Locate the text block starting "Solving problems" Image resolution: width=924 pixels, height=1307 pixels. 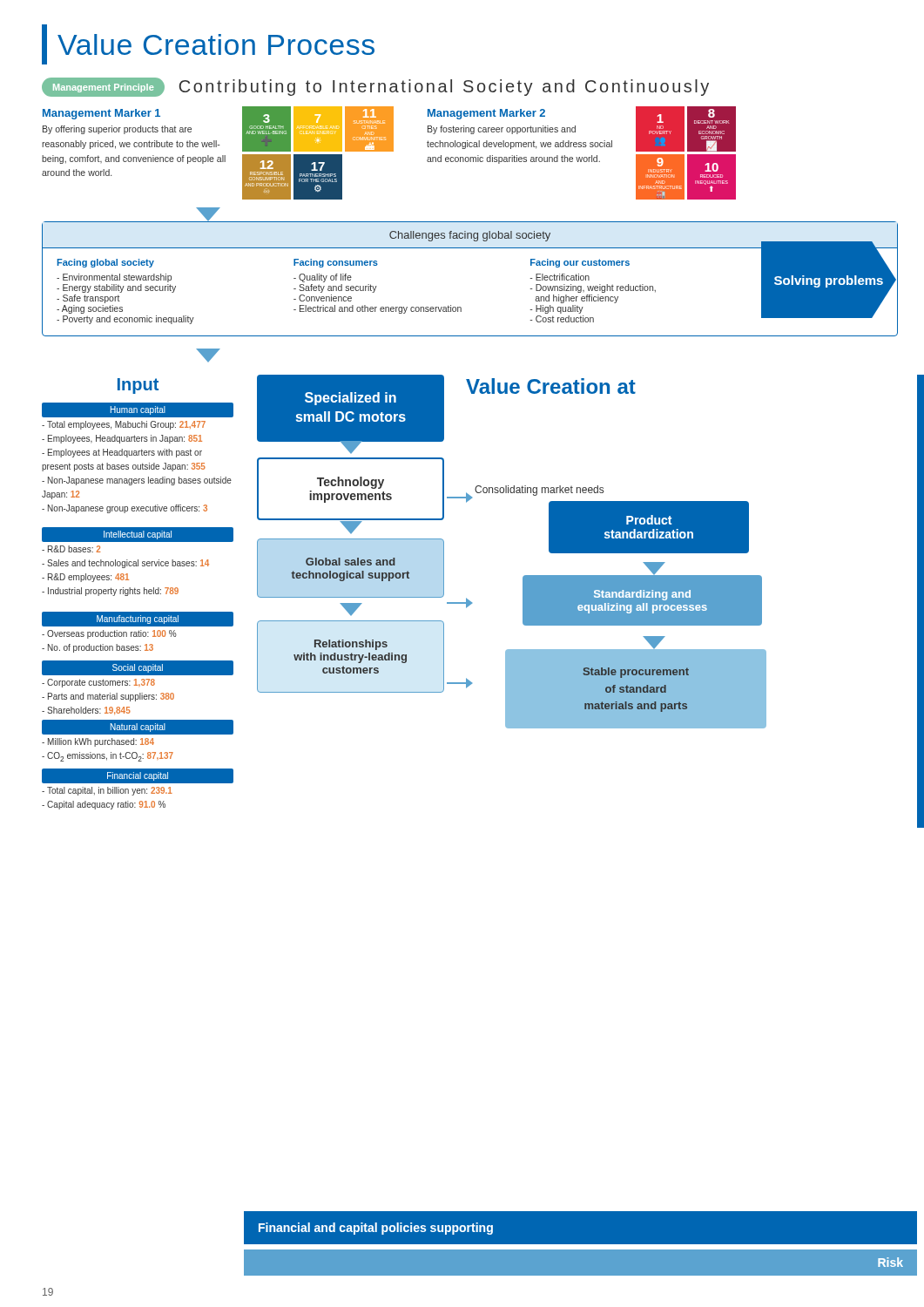tap(829, 280)
